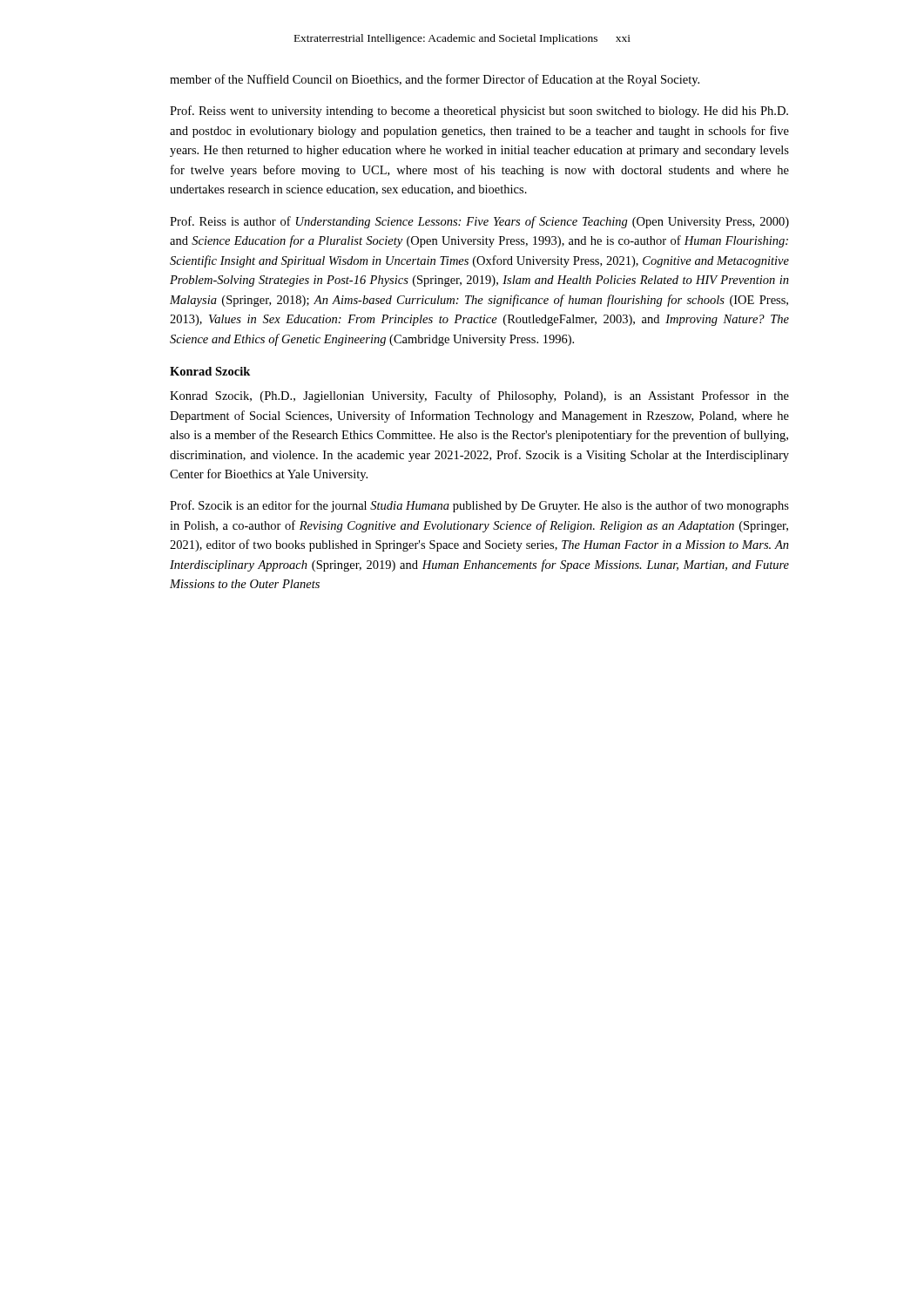This screenshot has width=924, height=1307.
Task: Locate the text block with the text "Konrad Szocik, (Ph.D., Jagiellonian University,"
Action: [x=479, y=435]
